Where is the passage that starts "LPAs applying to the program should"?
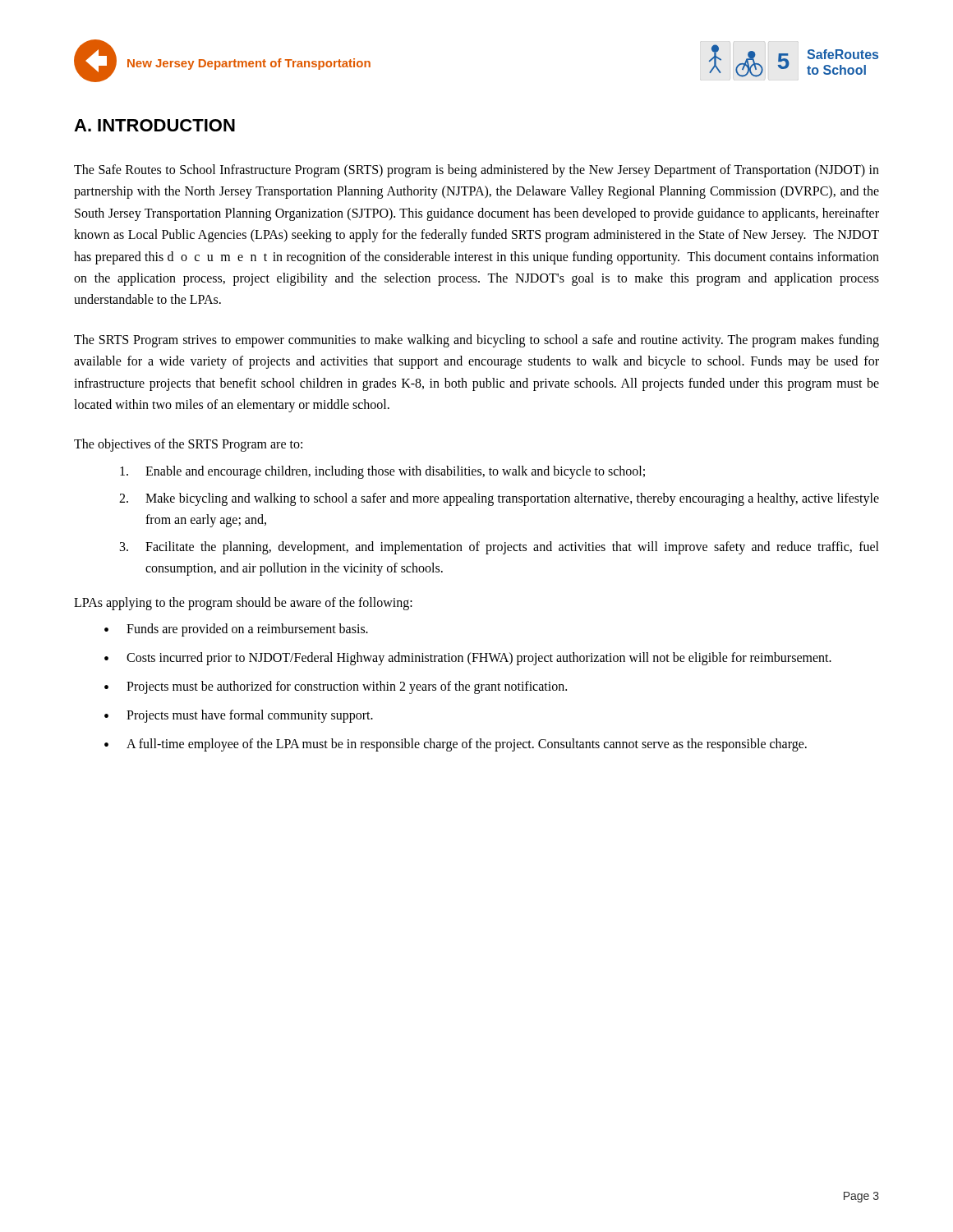The image size is (953, 1232). click(243, 602)
